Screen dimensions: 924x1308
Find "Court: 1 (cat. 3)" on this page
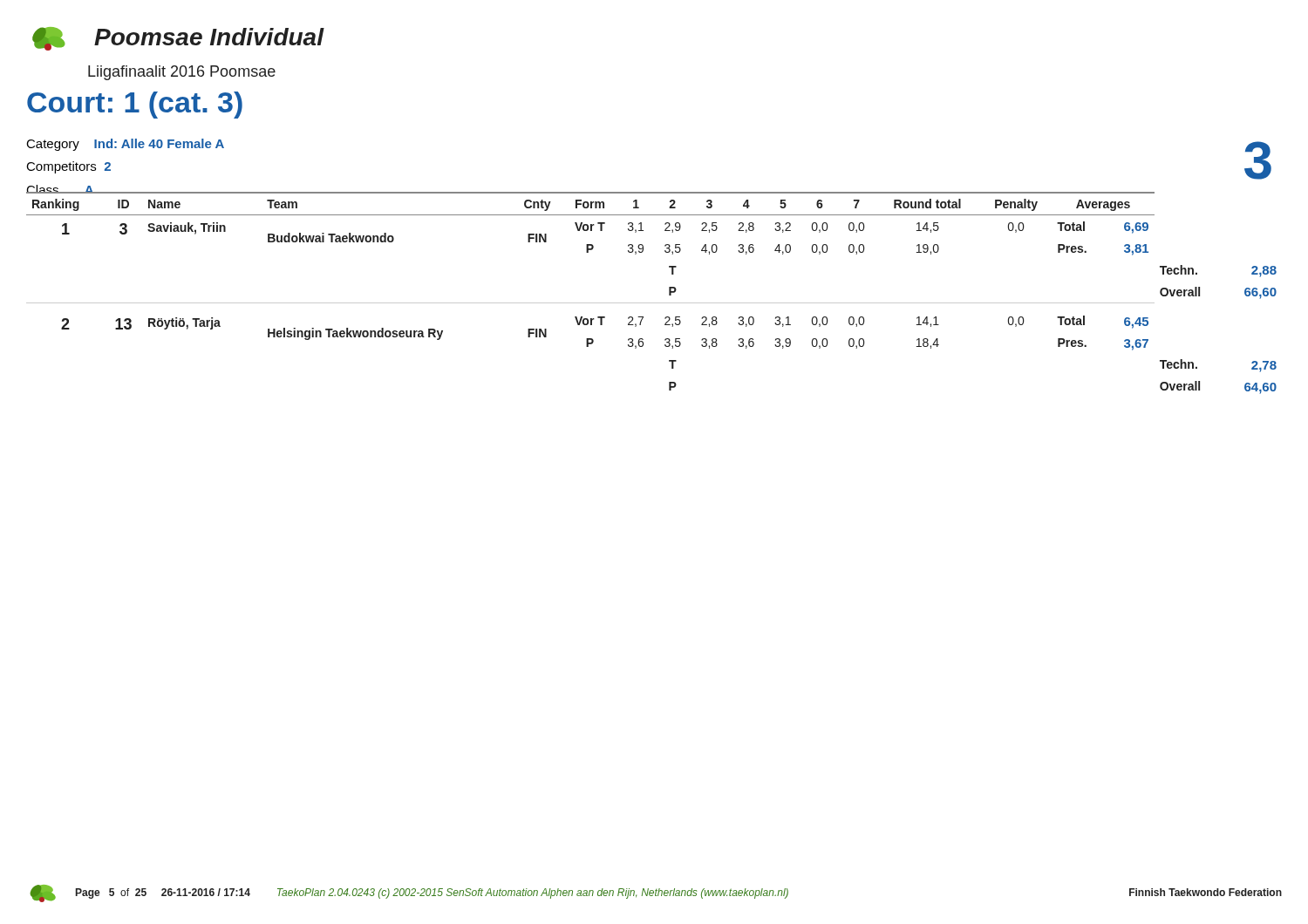[135, 102]
